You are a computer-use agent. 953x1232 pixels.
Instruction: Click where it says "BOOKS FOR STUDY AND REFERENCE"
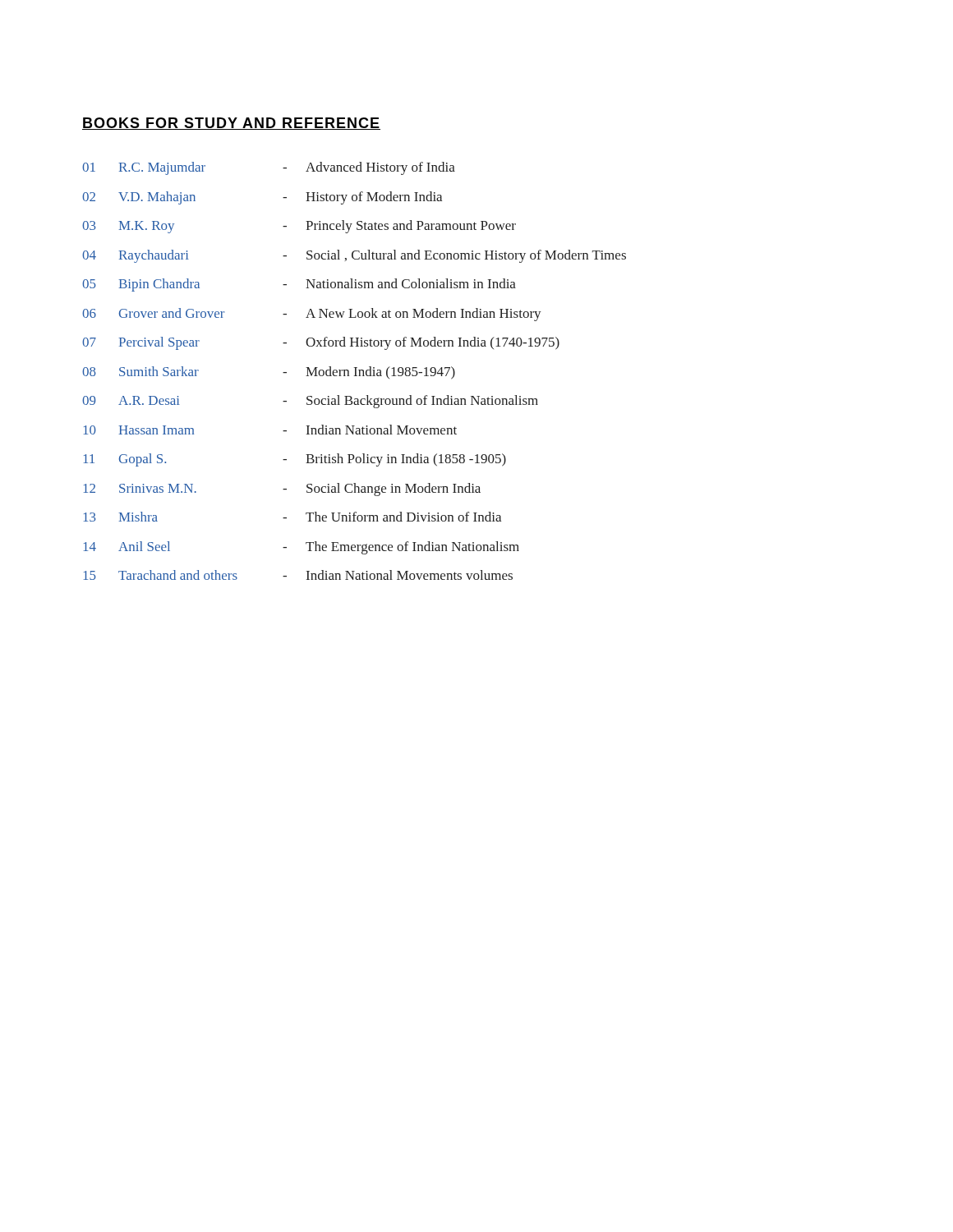231,124
